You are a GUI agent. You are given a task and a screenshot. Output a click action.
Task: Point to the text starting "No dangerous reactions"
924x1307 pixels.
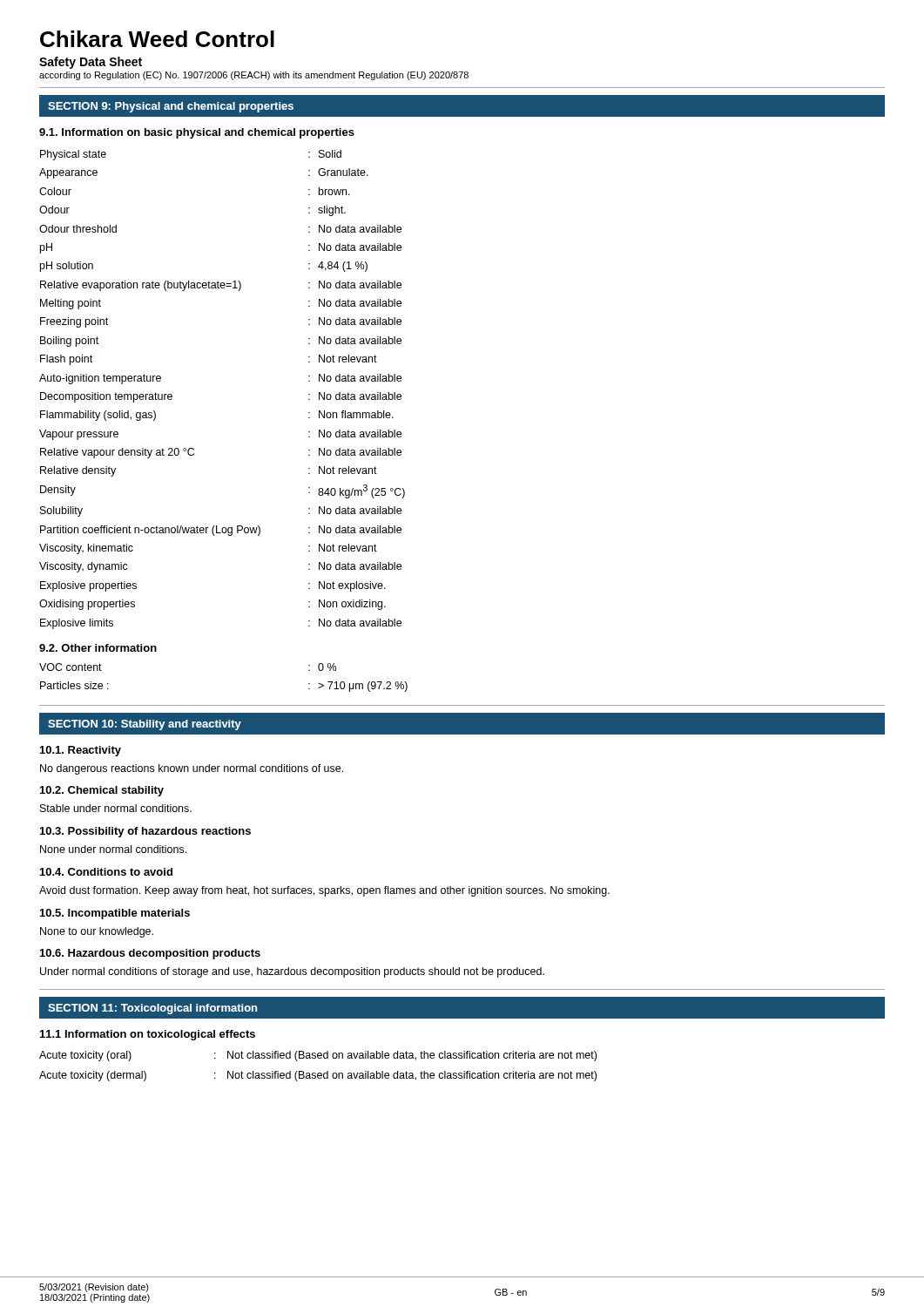pyautogui.click(x=192, y=769)
